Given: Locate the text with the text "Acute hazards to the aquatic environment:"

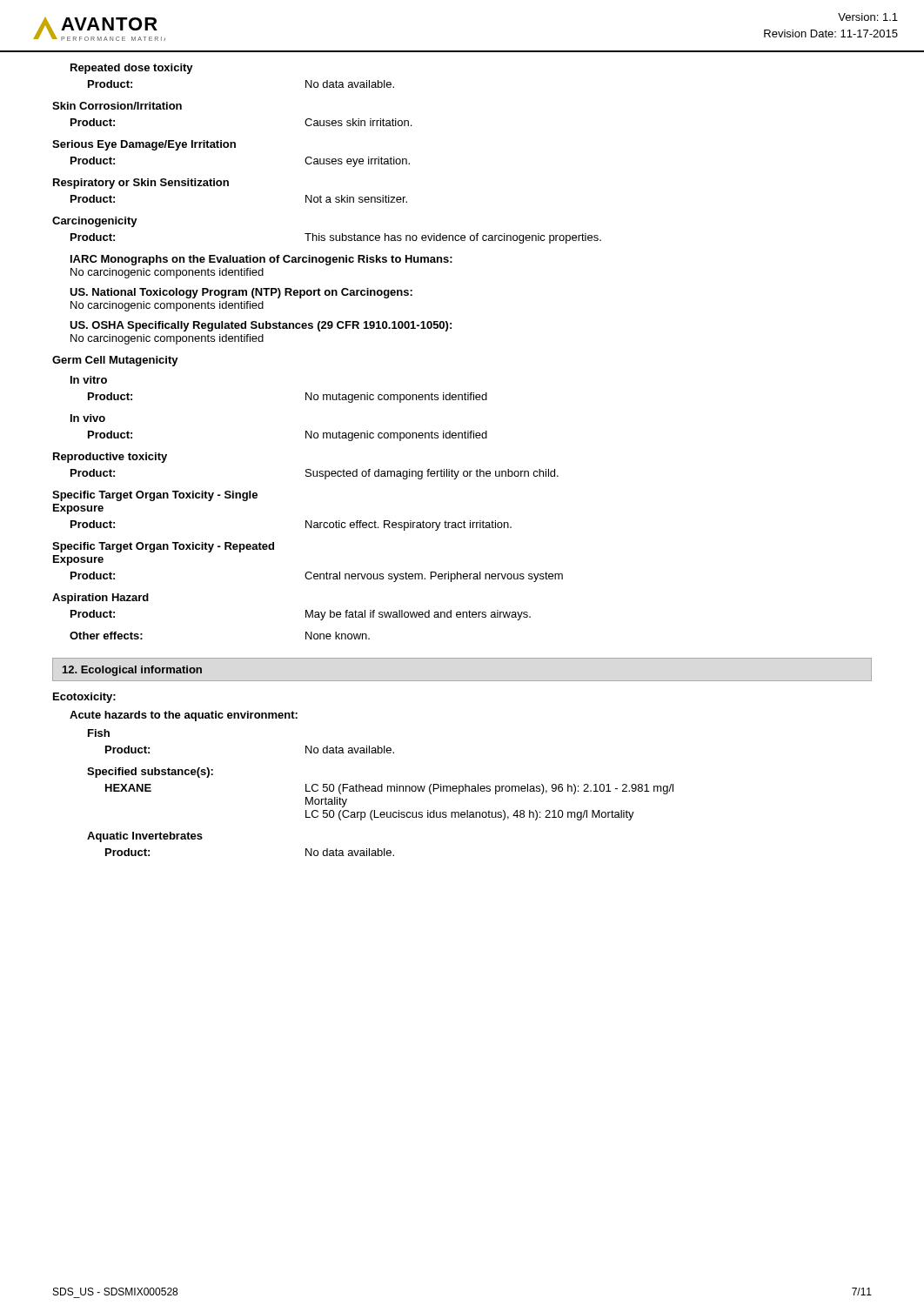Looking at the screenshot, I should click(184, 715).
